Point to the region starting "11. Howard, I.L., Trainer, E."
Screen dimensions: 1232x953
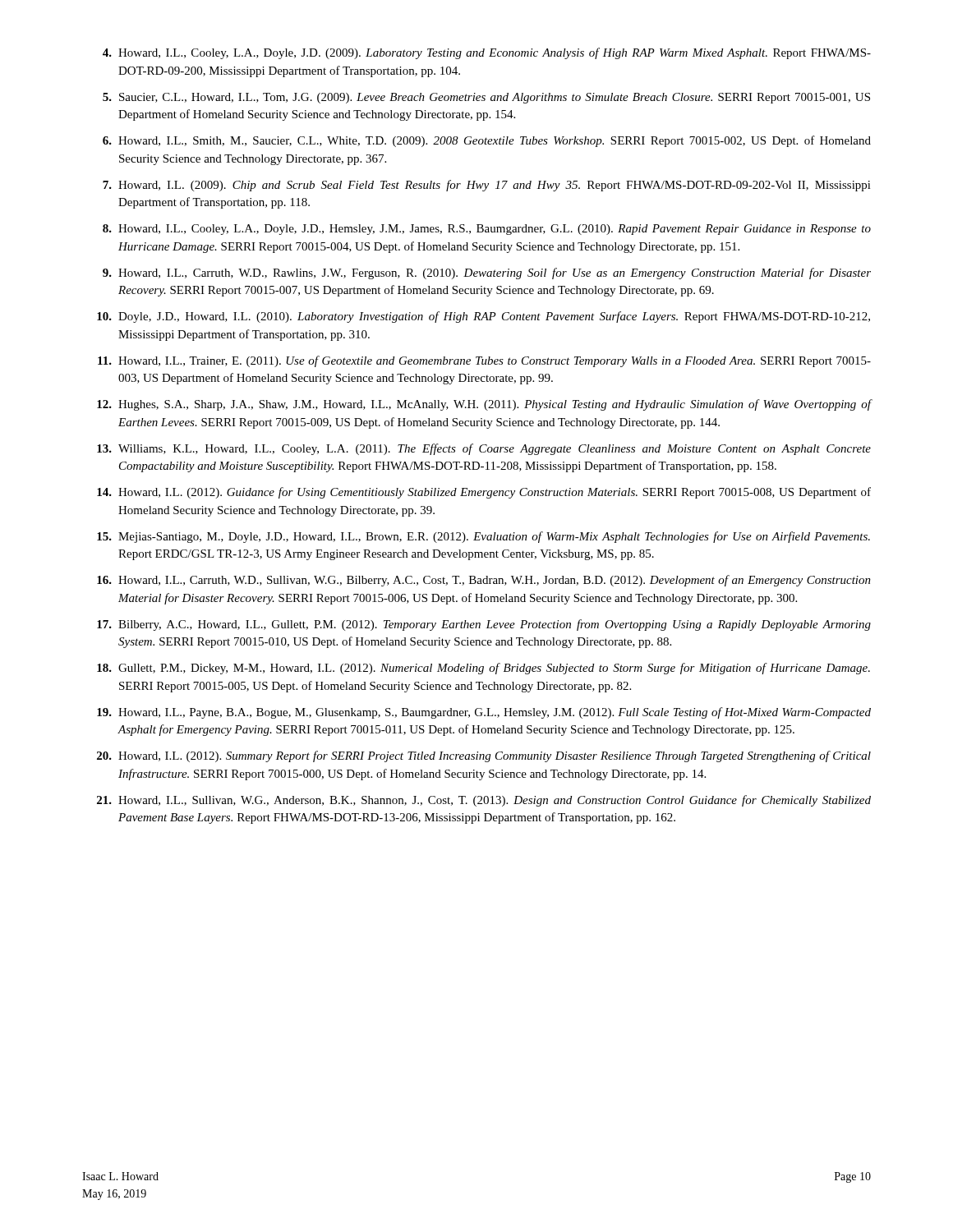pos(476,370)
